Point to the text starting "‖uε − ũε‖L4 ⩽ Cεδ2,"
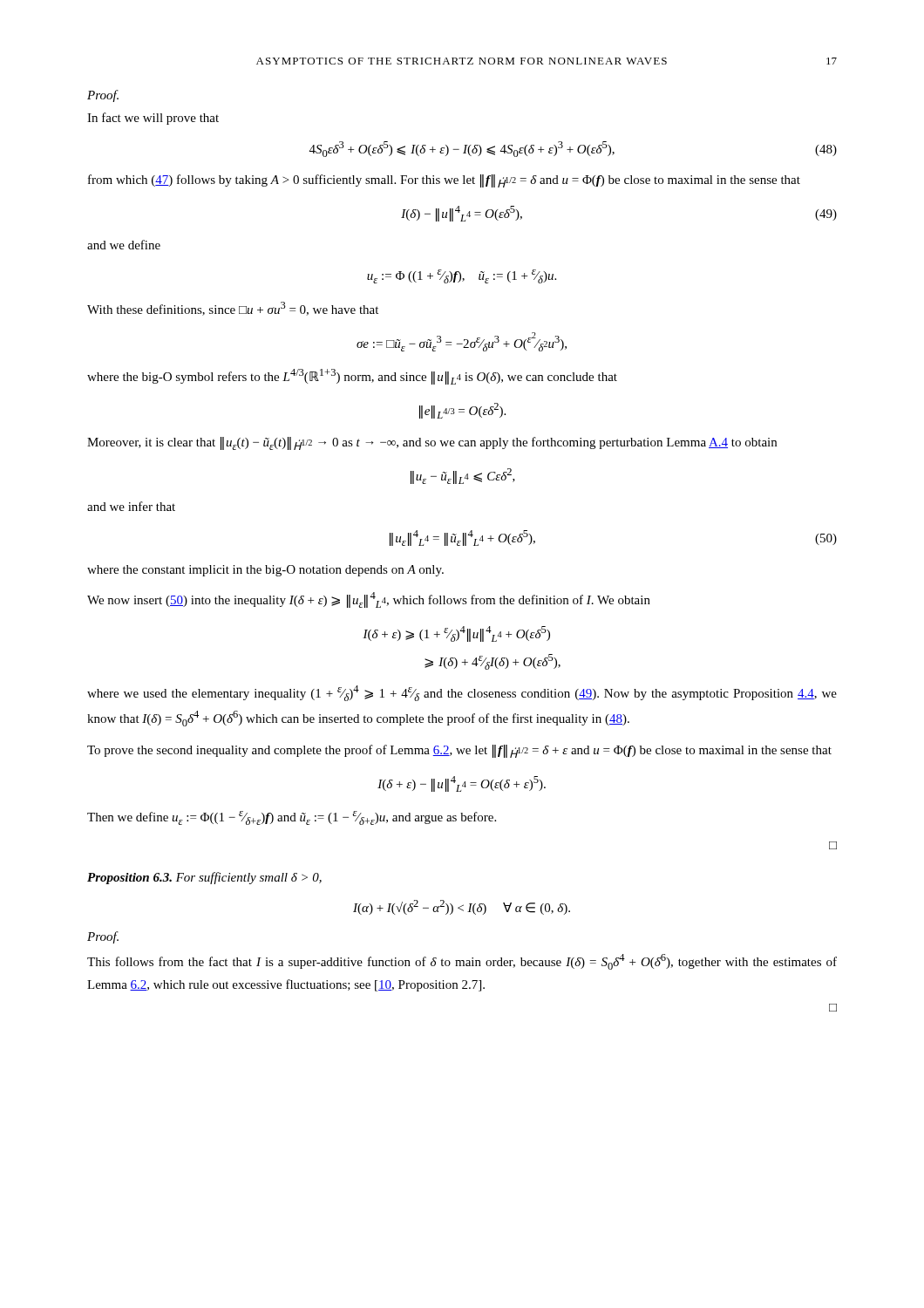The width and height of the screenshot is (924, 1308). pos(462,476)
